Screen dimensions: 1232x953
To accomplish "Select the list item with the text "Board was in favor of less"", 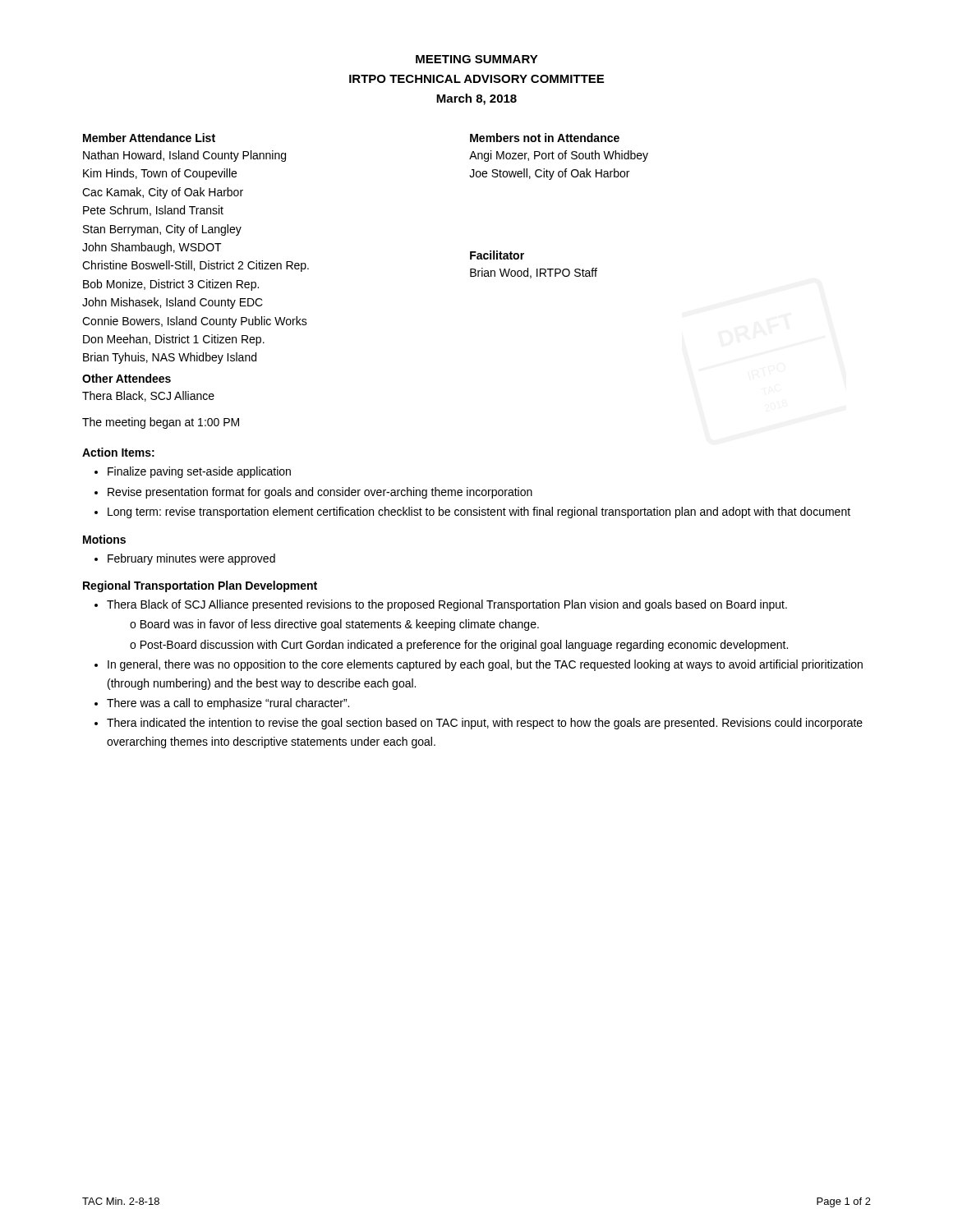I will coord(340,625).
